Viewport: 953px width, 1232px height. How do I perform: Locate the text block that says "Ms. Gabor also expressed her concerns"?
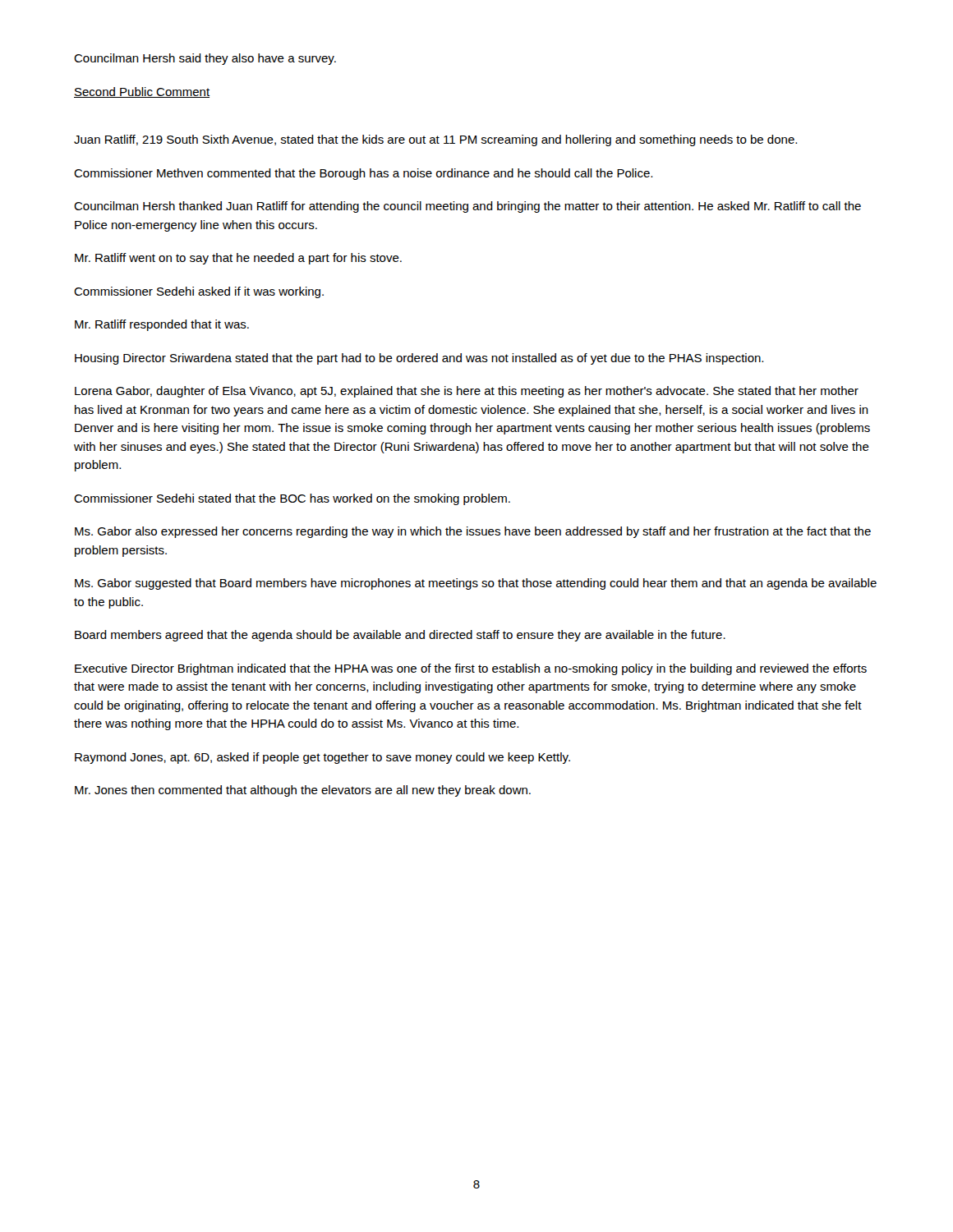tap(472, 540)
